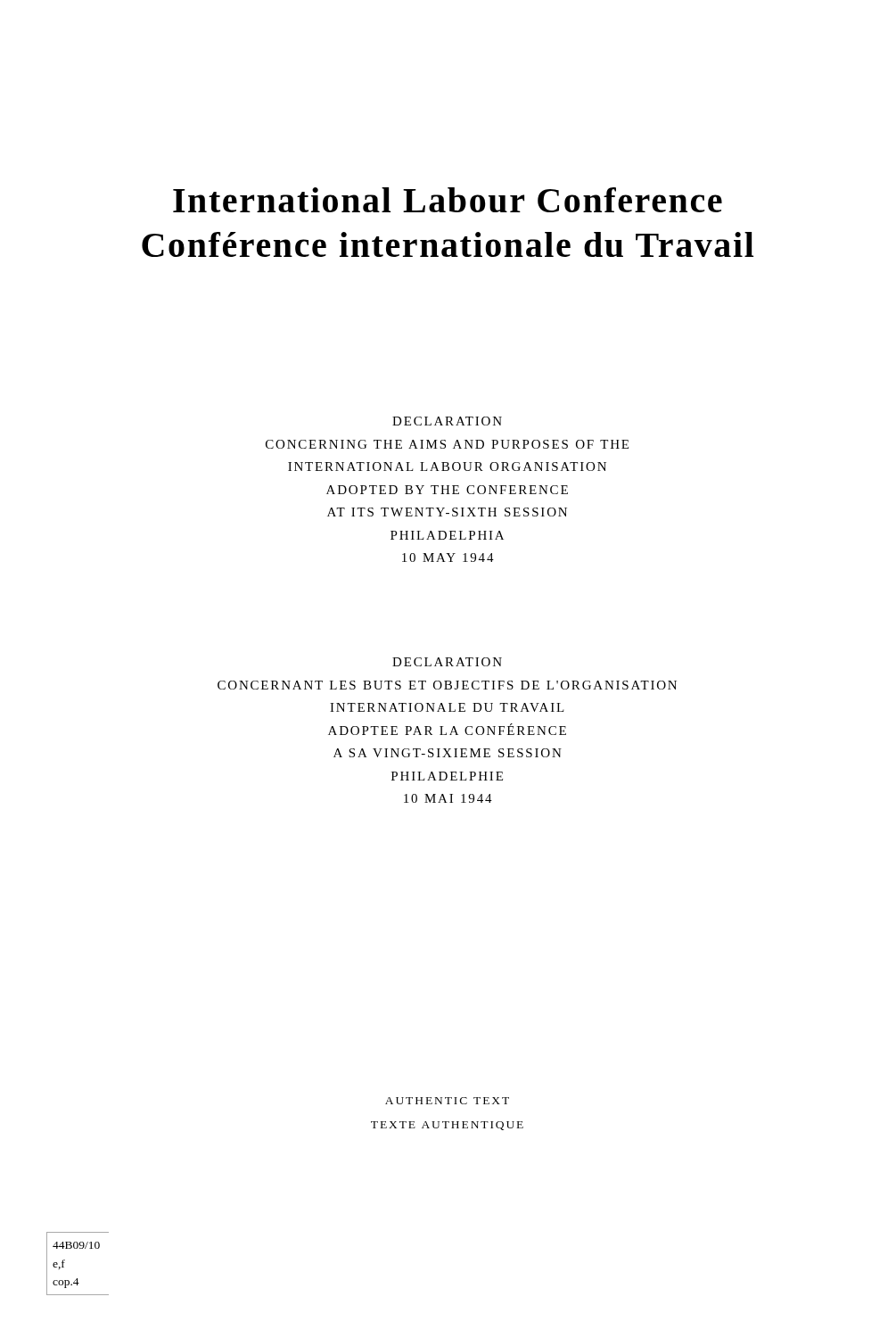Viewport: 896px width, 1338px height.
Task: Locate the text containing "AUTHENTIC TEXT TEXTE AUTHENTIQUE"
Action: 448,1112
